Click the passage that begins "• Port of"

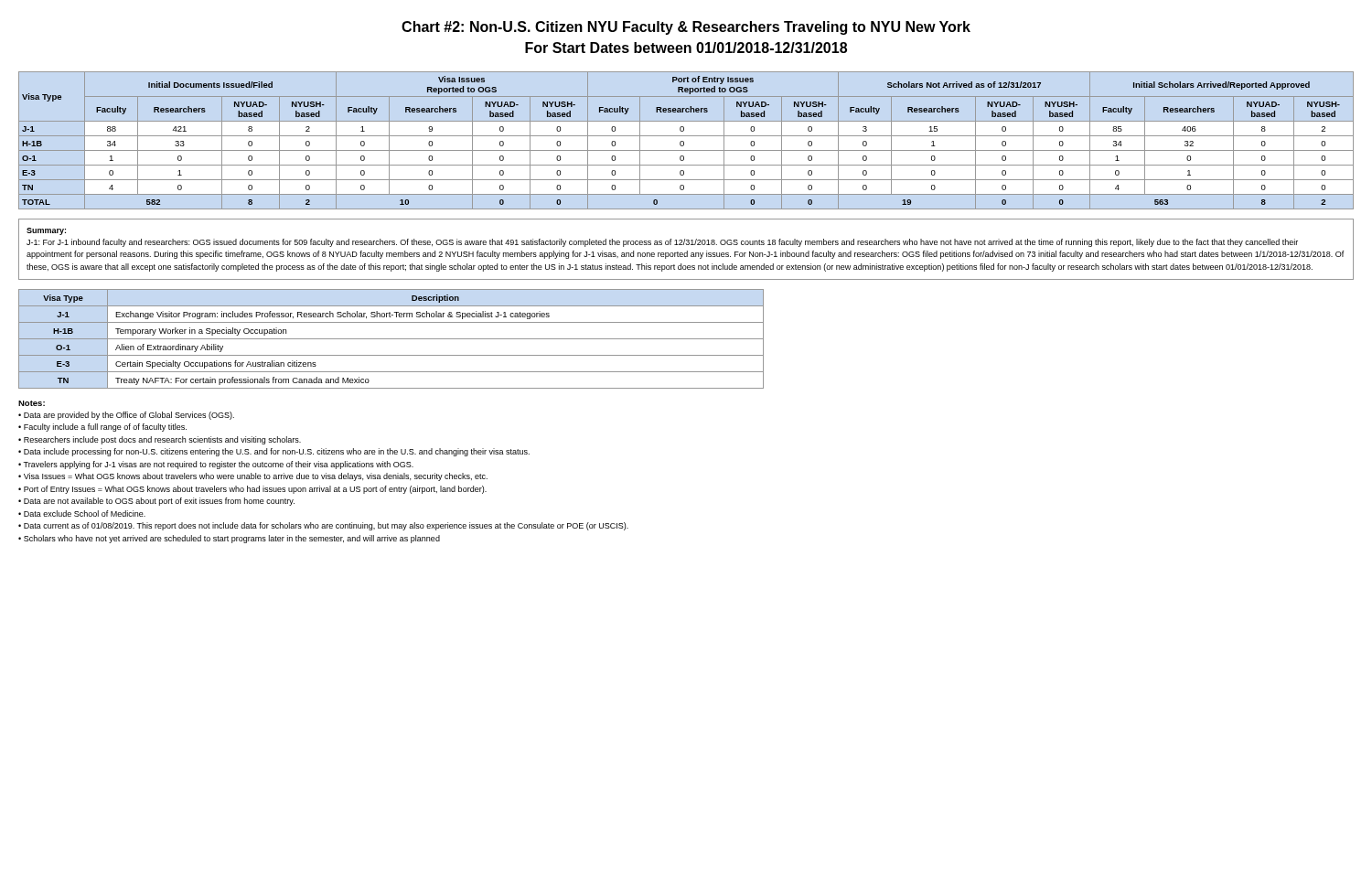point(253,489)
